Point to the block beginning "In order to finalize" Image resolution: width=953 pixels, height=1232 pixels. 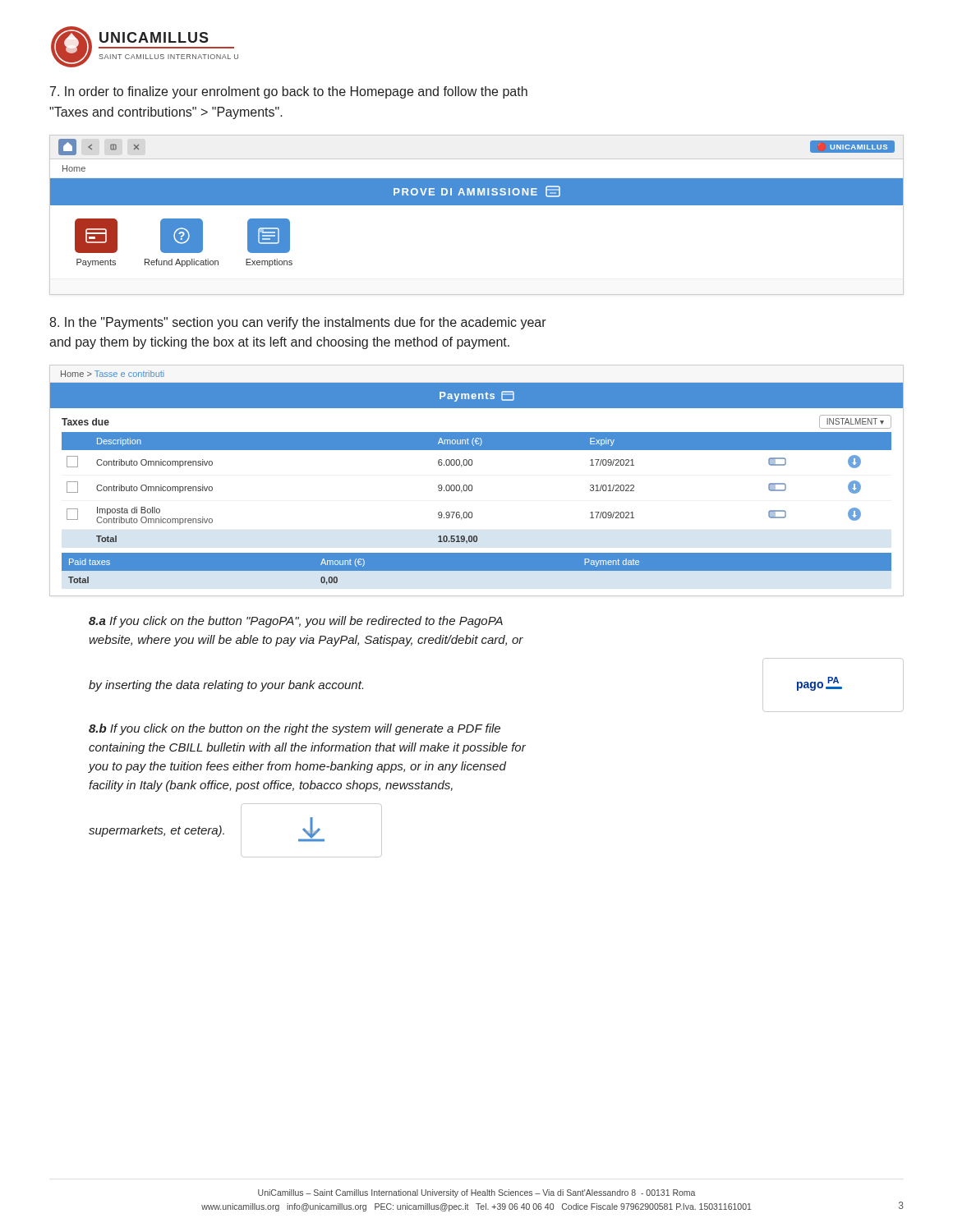pyautogui.click(x=289, y=102)
